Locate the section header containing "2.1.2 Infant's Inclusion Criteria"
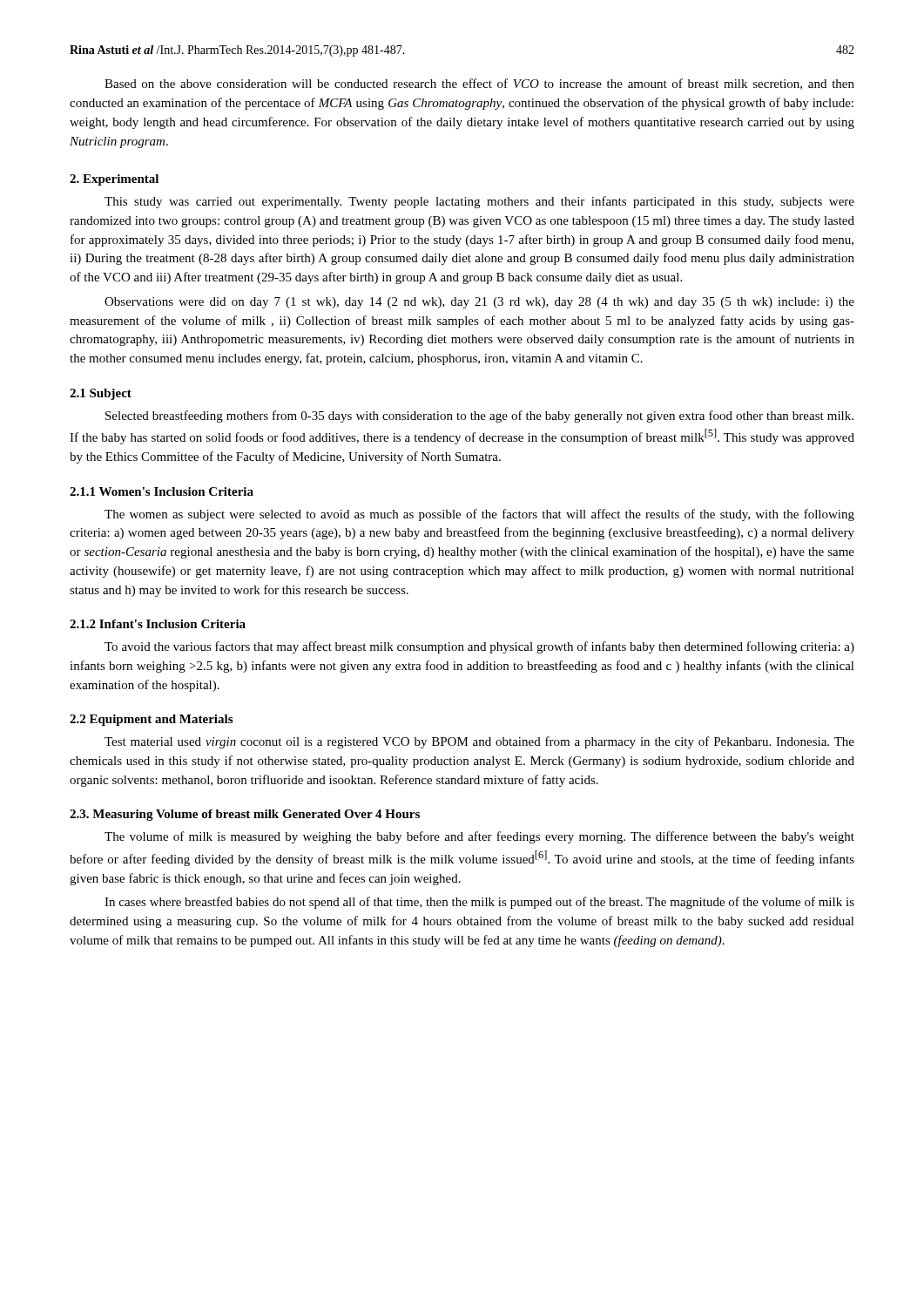The height and width of the screenshot is (1307, 924). click(158, 624)
